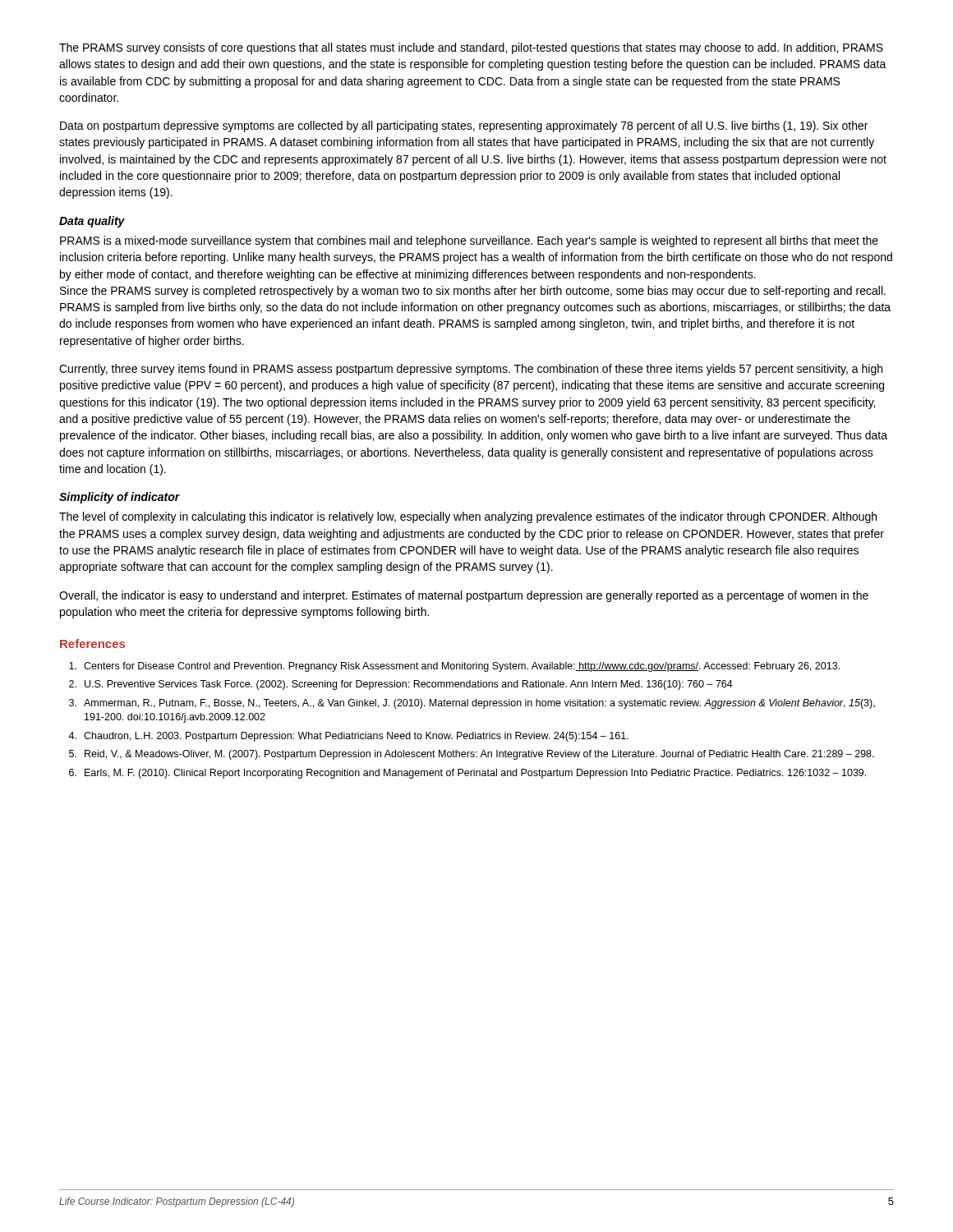Select the text block that says "Overall, the indicator is easy to"

[x=476, y=604]
